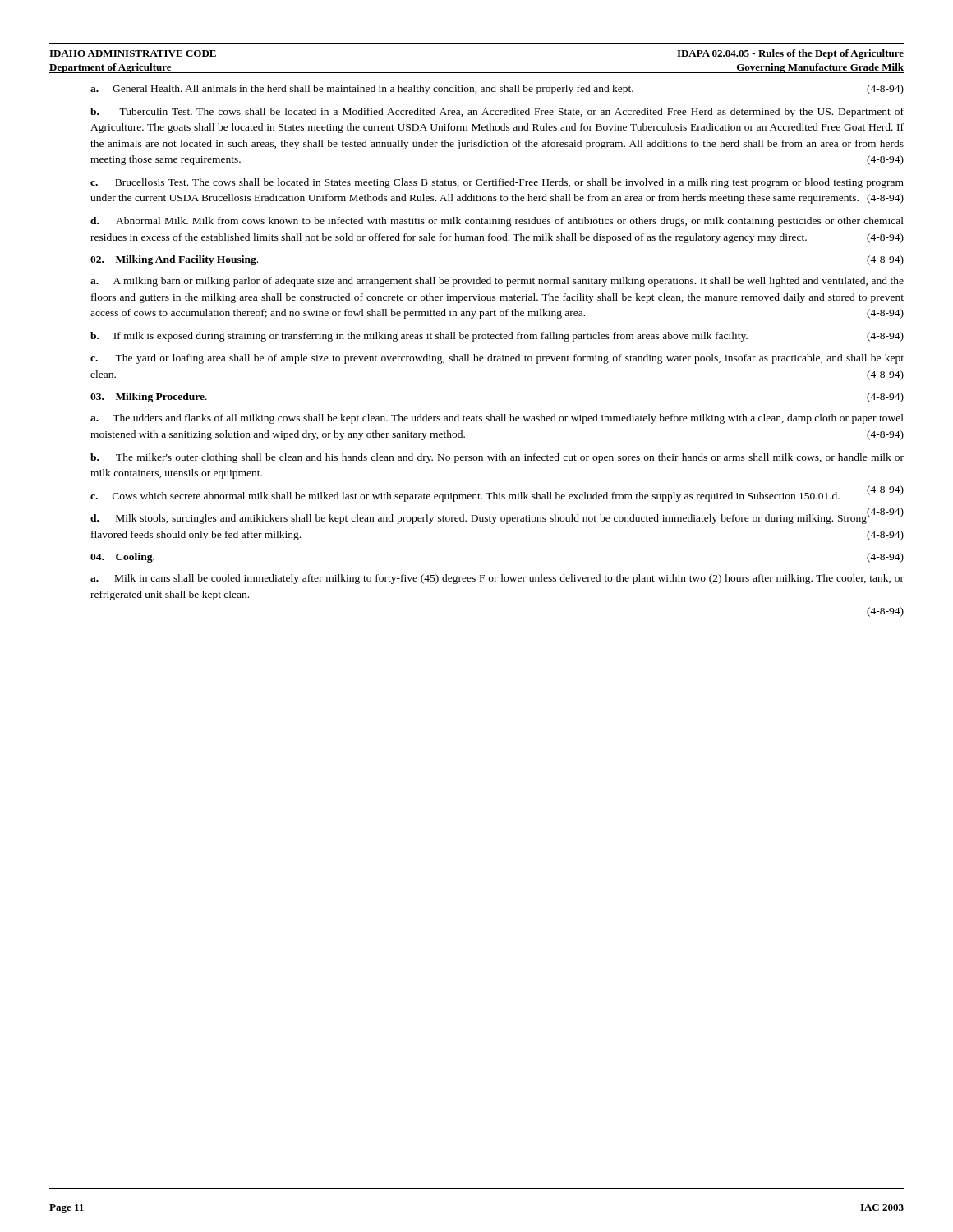Screen dimensions: 1232x953
Task: Find the region starting "a. General Health. All"
Action: (x=497, y=89)
